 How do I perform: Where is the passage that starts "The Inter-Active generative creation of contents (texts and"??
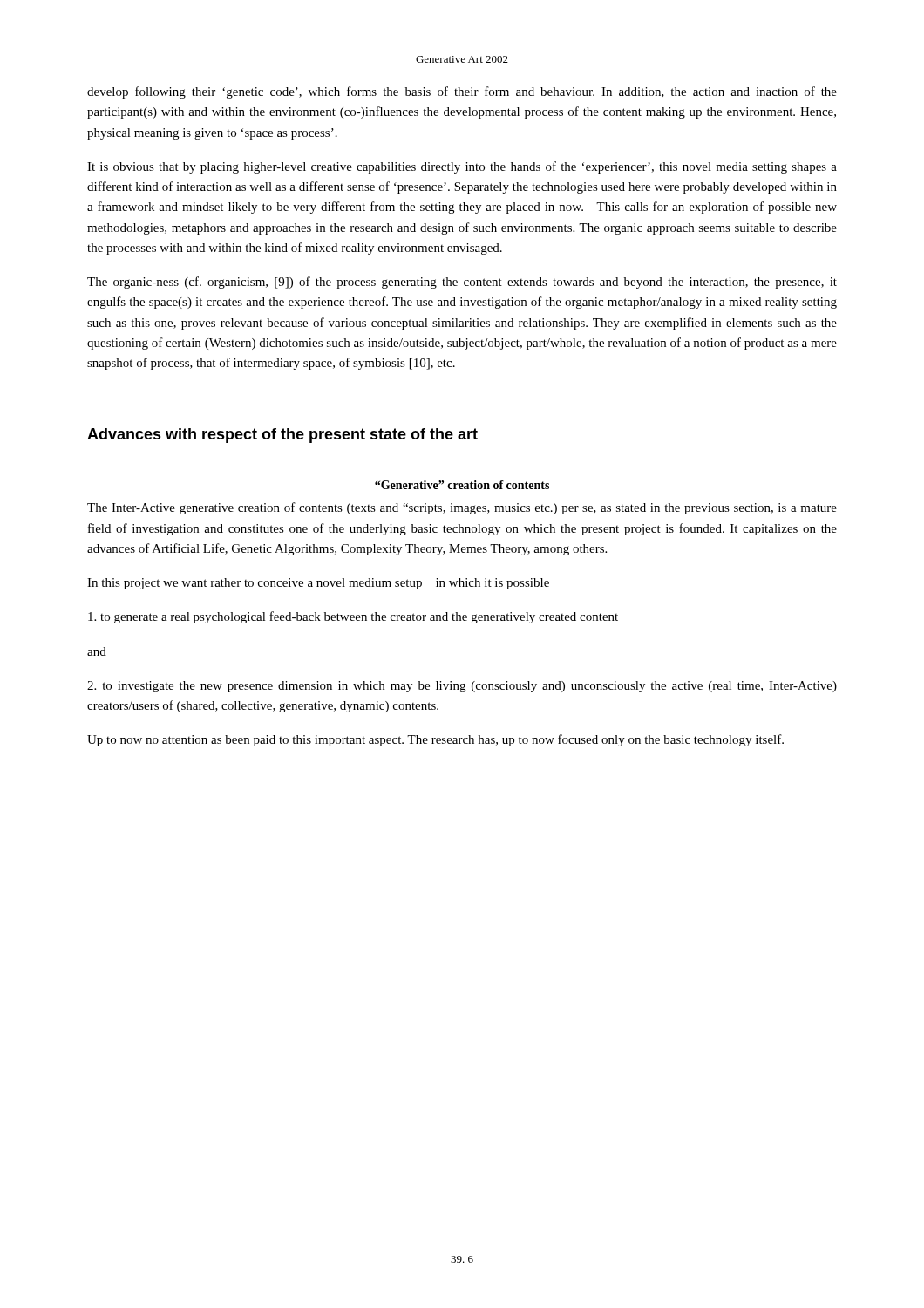click(x=462, y=528)
